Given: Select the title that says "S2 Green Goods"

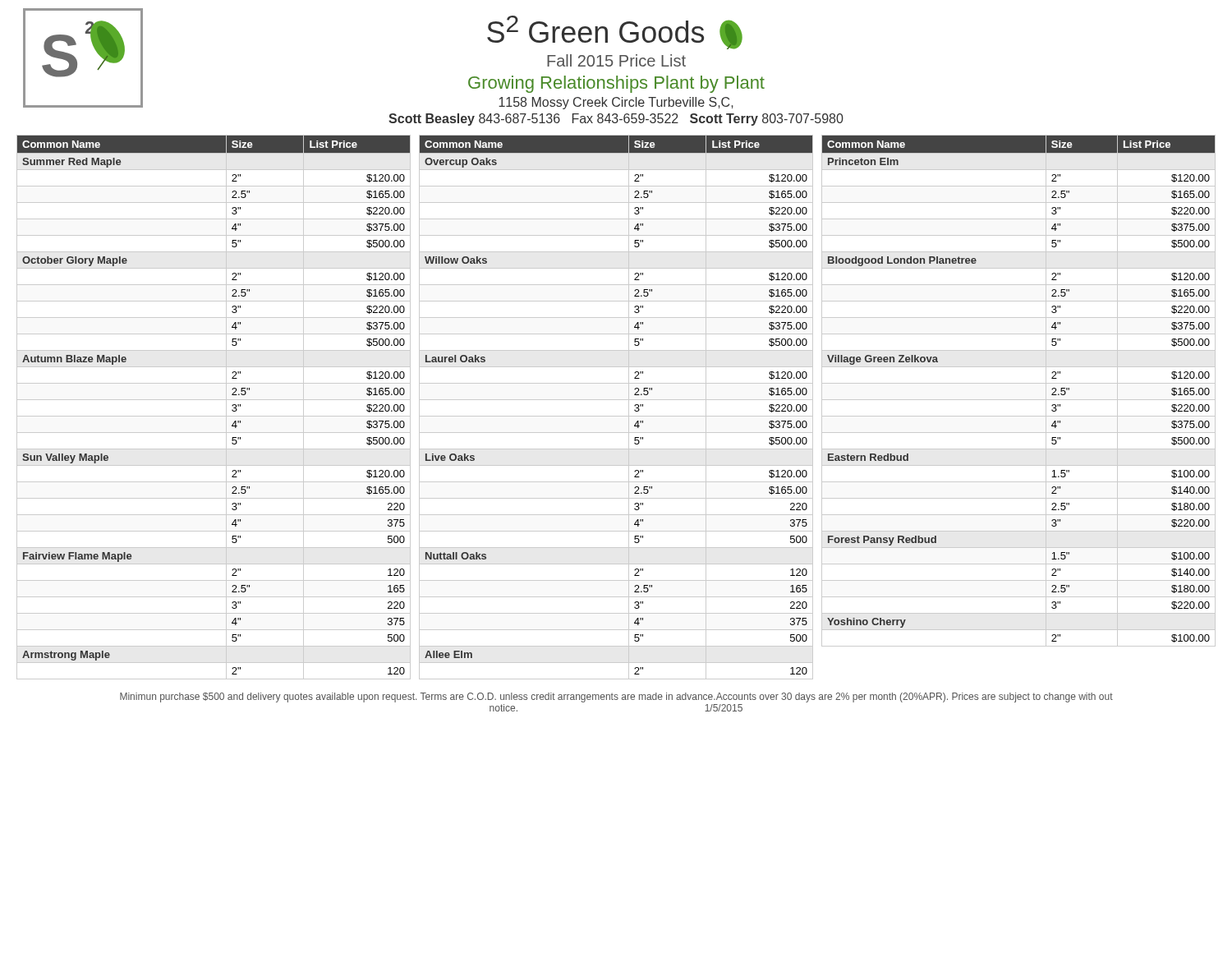Looking at the screenshot, I should point(616,30).
